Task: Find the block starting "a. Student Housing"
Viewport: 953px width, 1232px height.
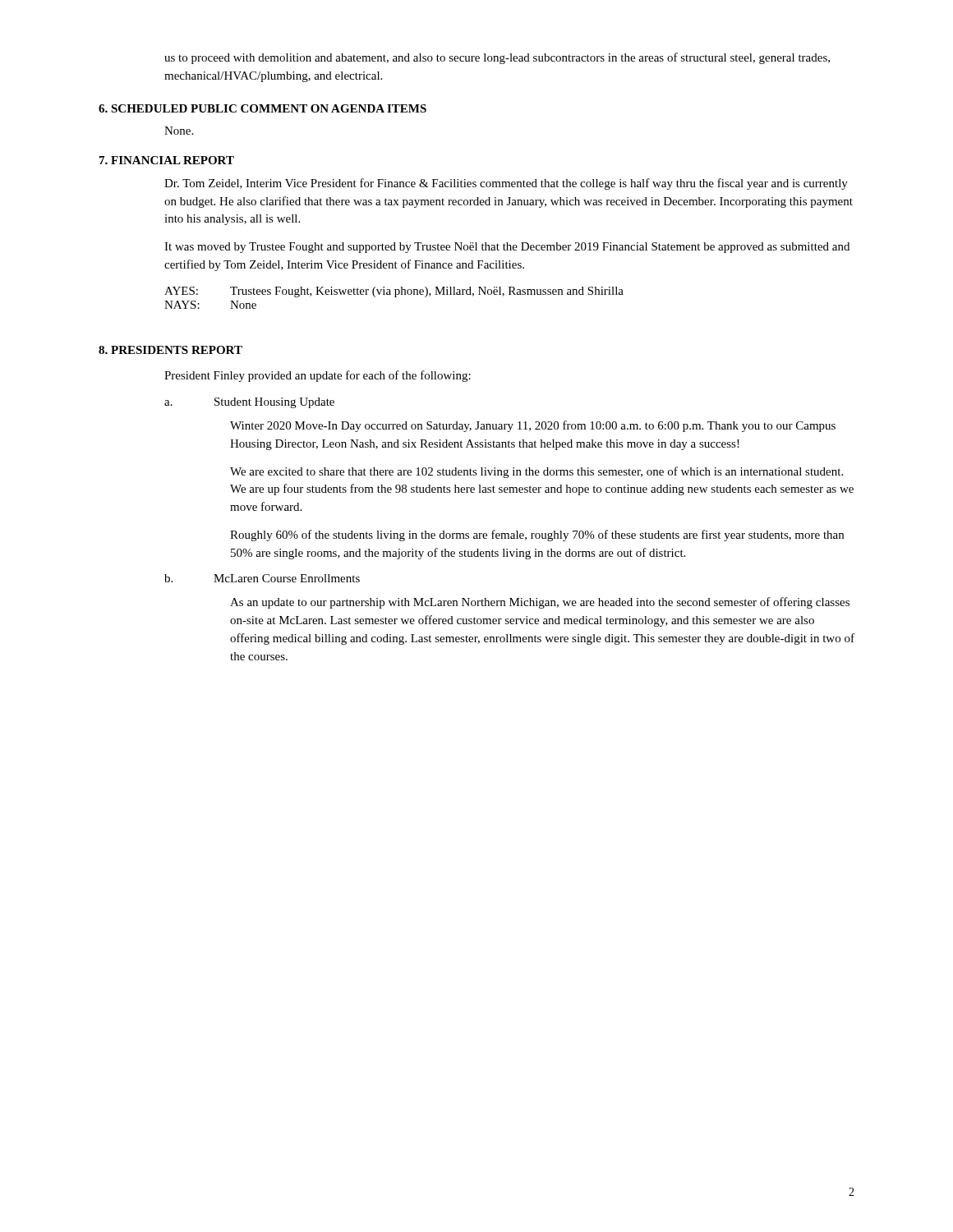Action: pyautogui.click(x=249, y=403)
